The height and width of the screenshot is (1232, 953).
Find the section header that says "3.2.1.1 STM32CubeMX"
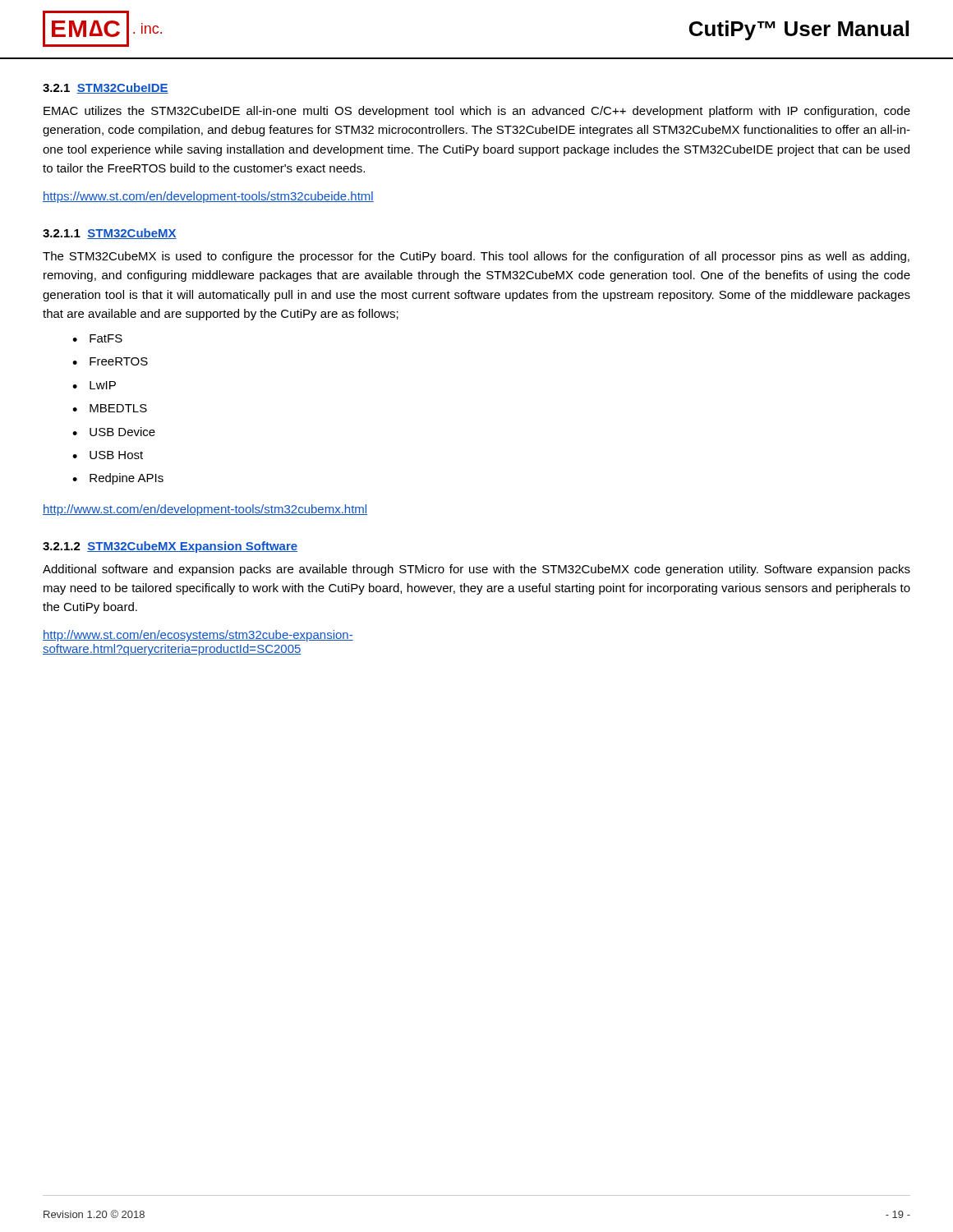point(109,233)
